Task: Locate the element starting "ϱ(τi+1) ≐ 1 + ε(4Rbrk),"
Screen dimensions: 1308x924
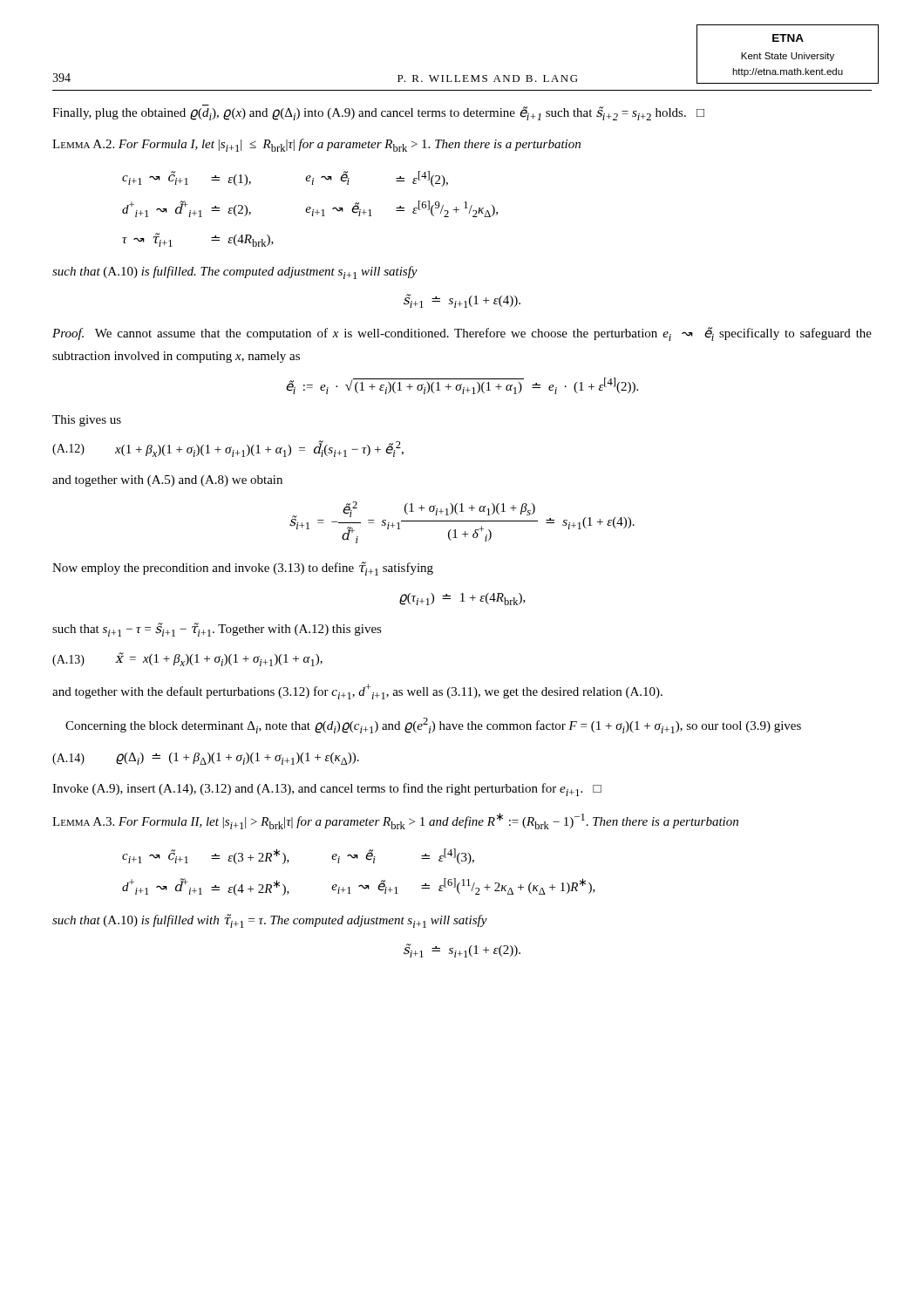Action: click(462, 599)
